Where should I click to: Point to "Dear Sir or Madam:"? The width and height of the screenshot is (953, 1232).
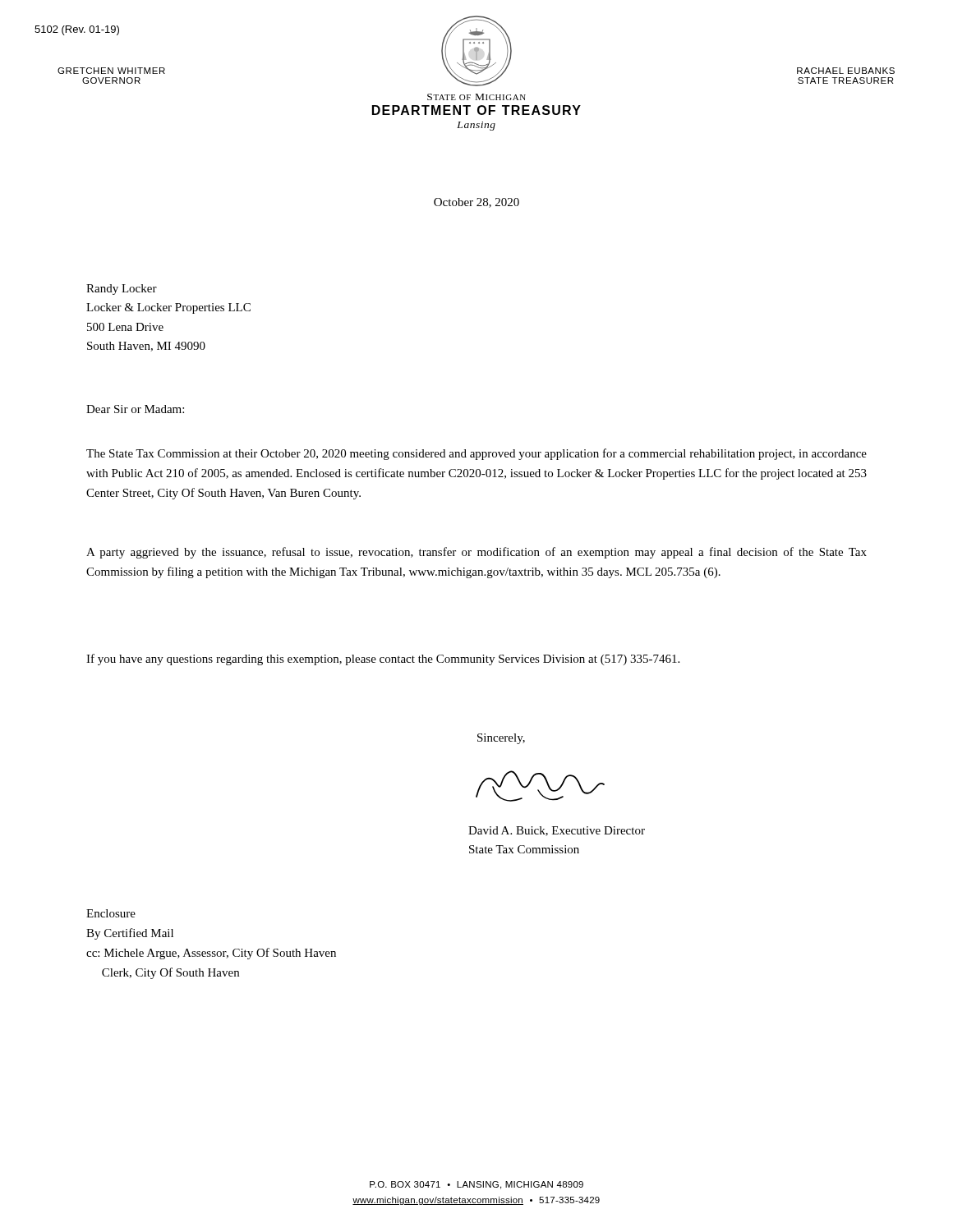136,409
